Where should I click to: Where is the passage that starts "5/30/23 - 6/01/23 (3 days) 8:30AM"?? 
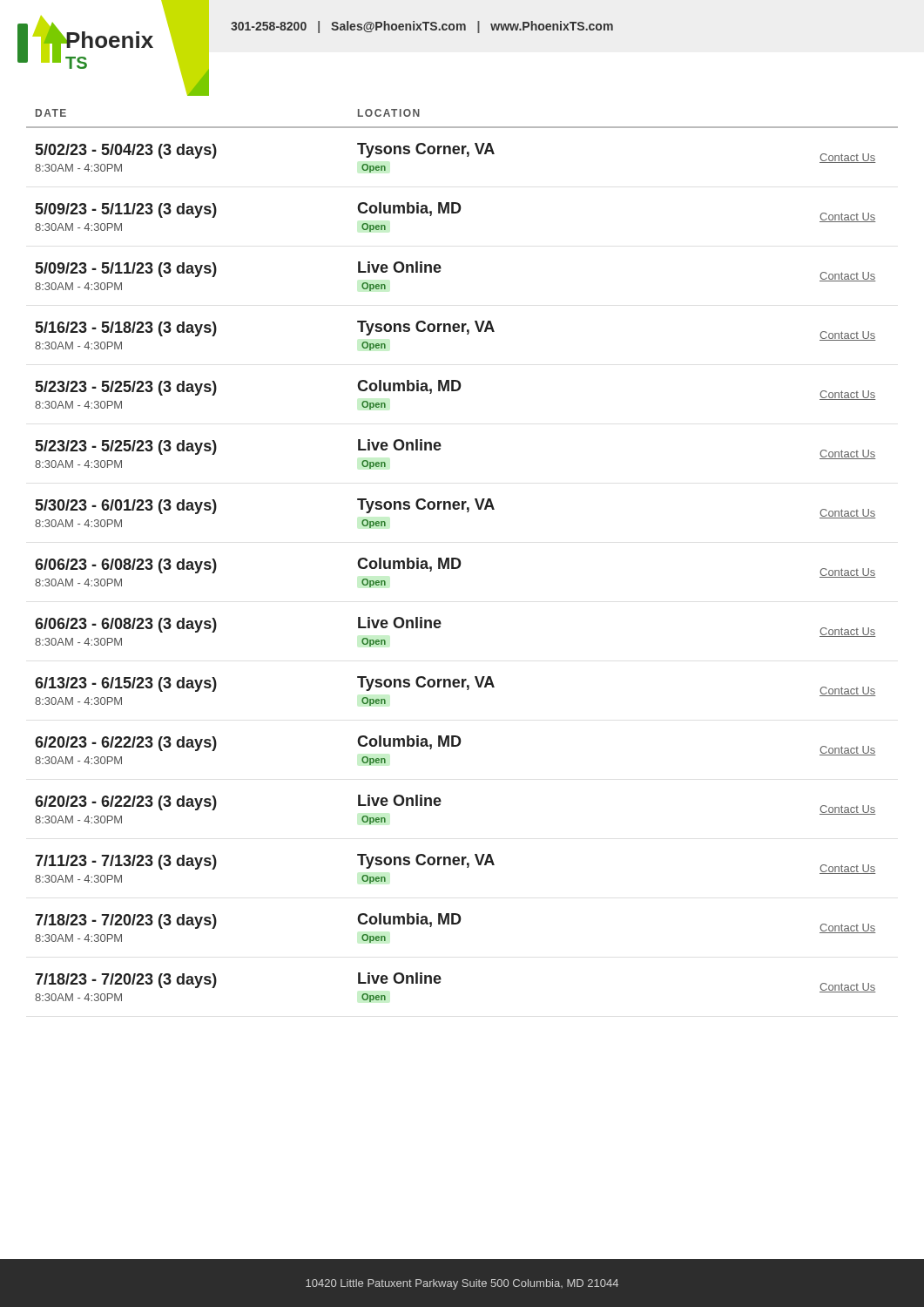[x=462, y=513]
